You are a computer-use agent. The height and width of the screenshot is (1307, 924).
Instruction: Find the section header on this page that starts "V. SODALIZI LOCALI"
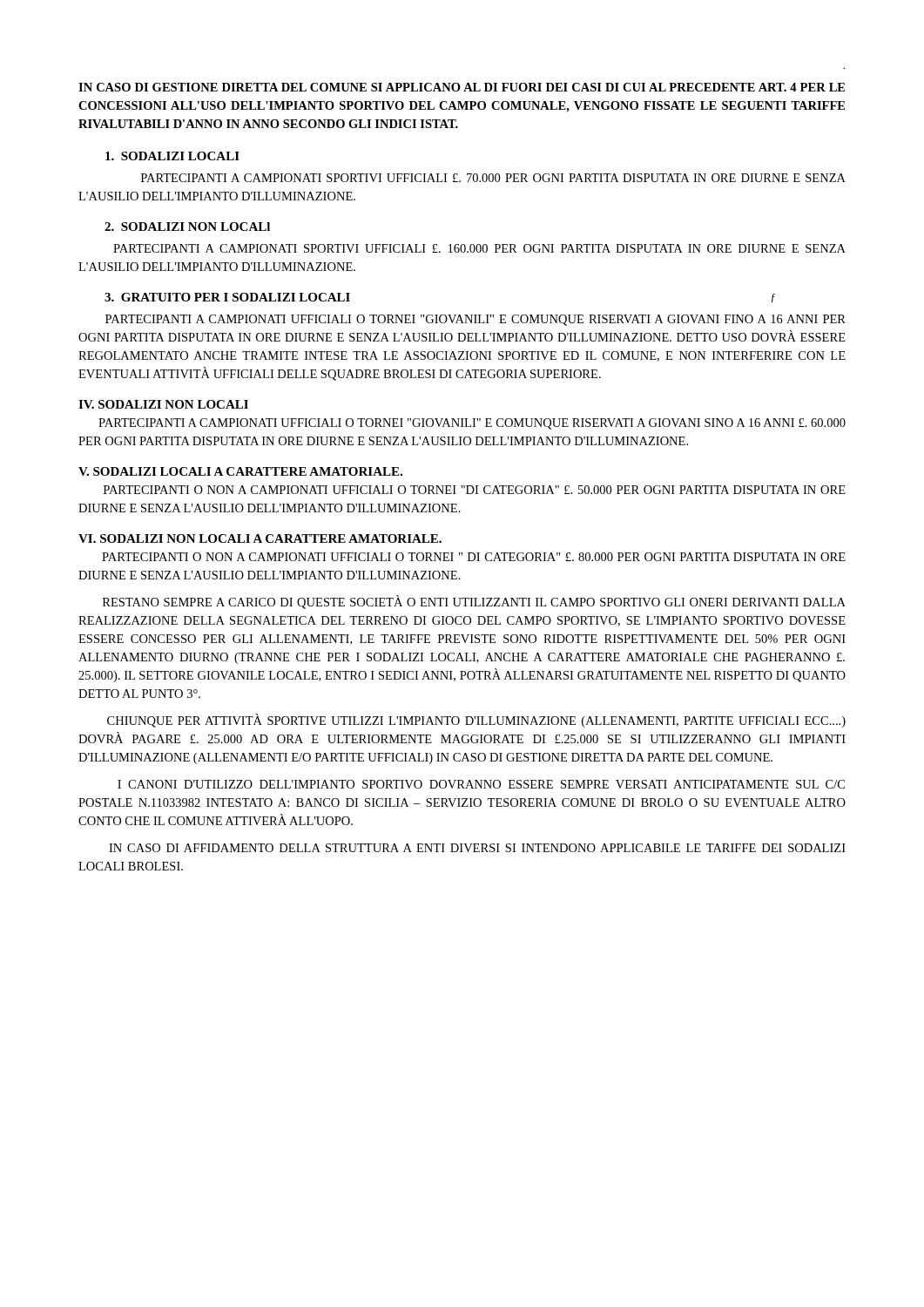tap(241, 472)
